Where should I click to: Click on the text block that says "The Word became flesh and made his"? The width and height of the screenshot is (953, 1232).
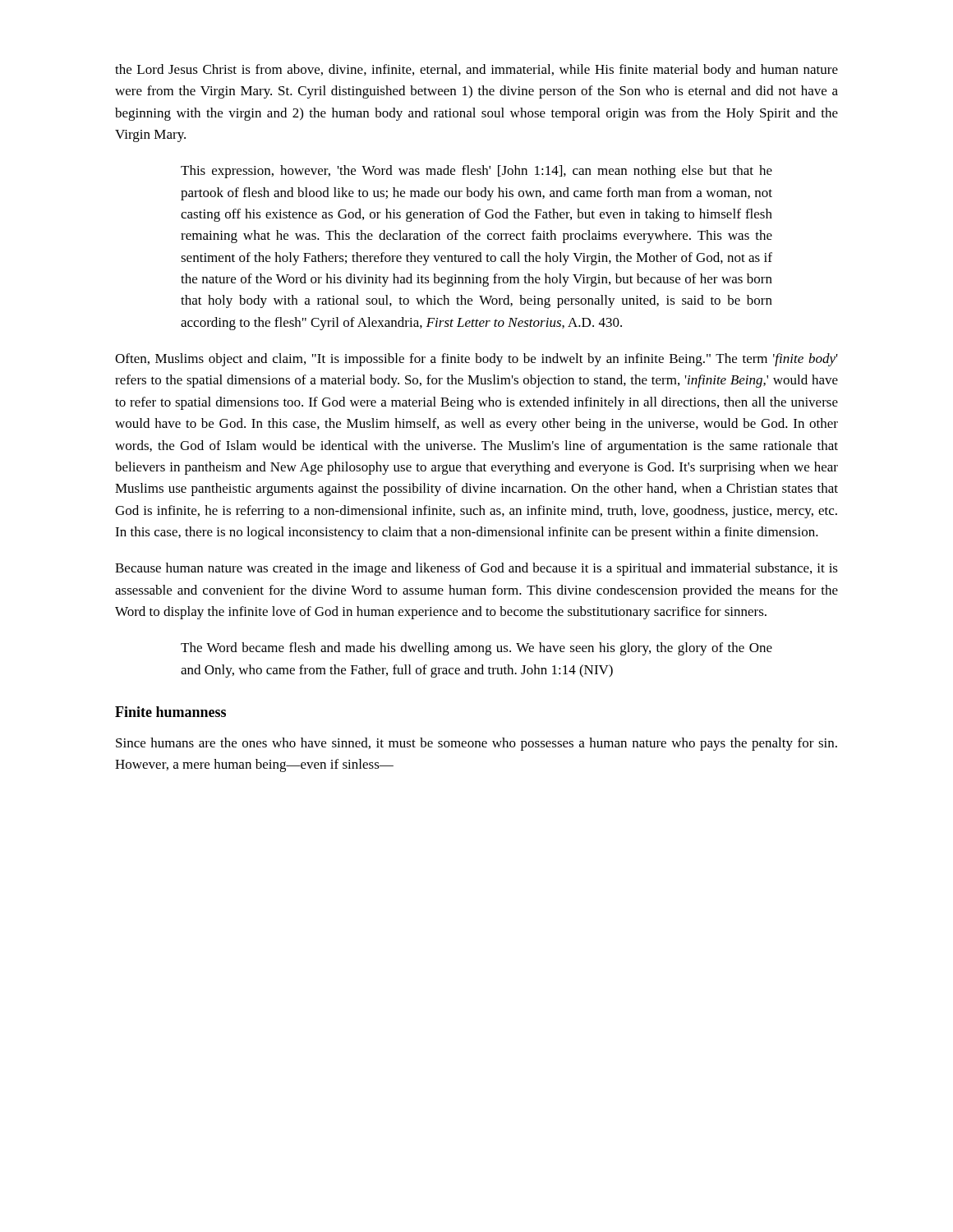point(476,659)
